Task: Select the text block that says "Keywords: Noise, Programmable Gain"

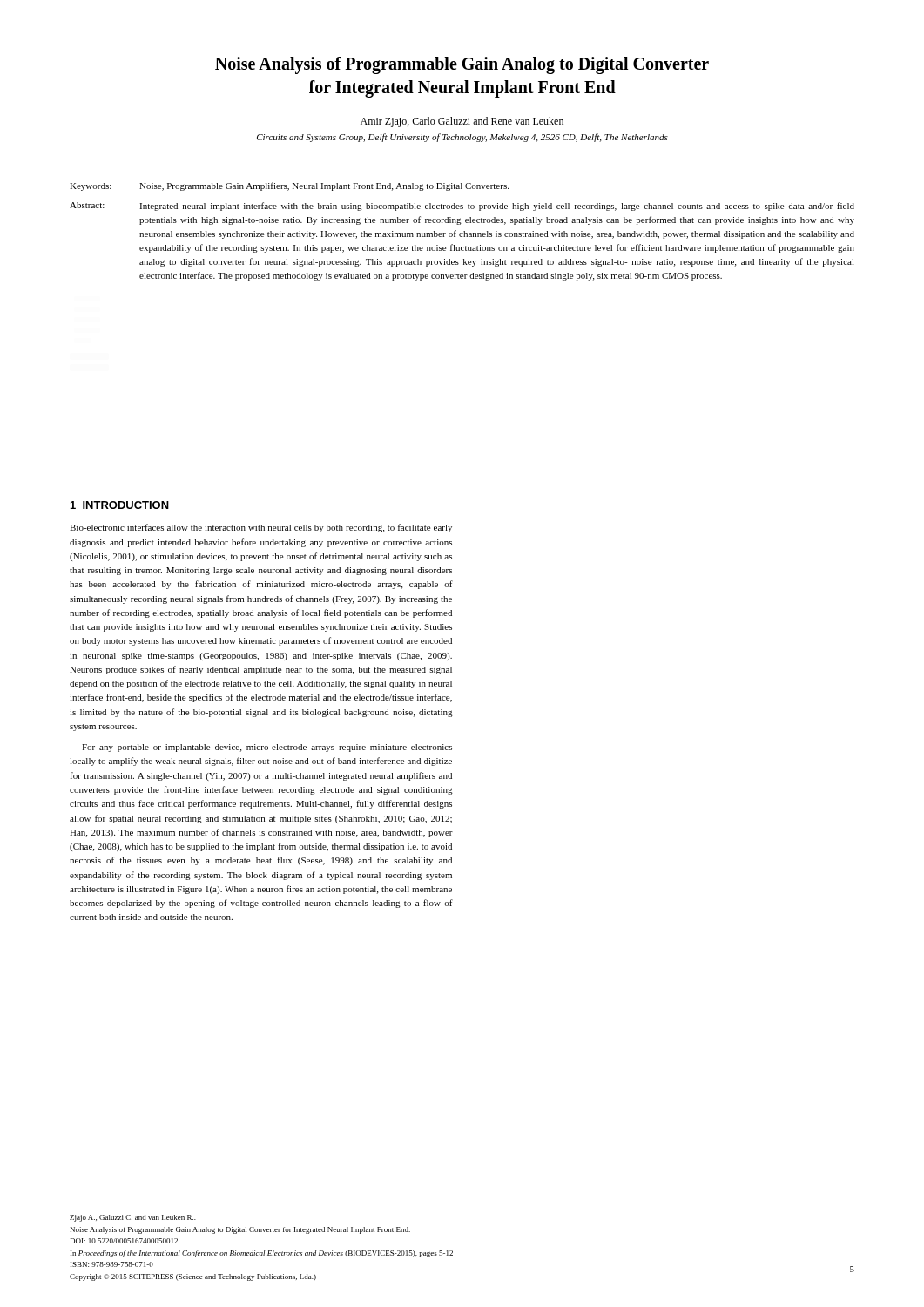Action: pyautogui.click(x=462, y=186)
